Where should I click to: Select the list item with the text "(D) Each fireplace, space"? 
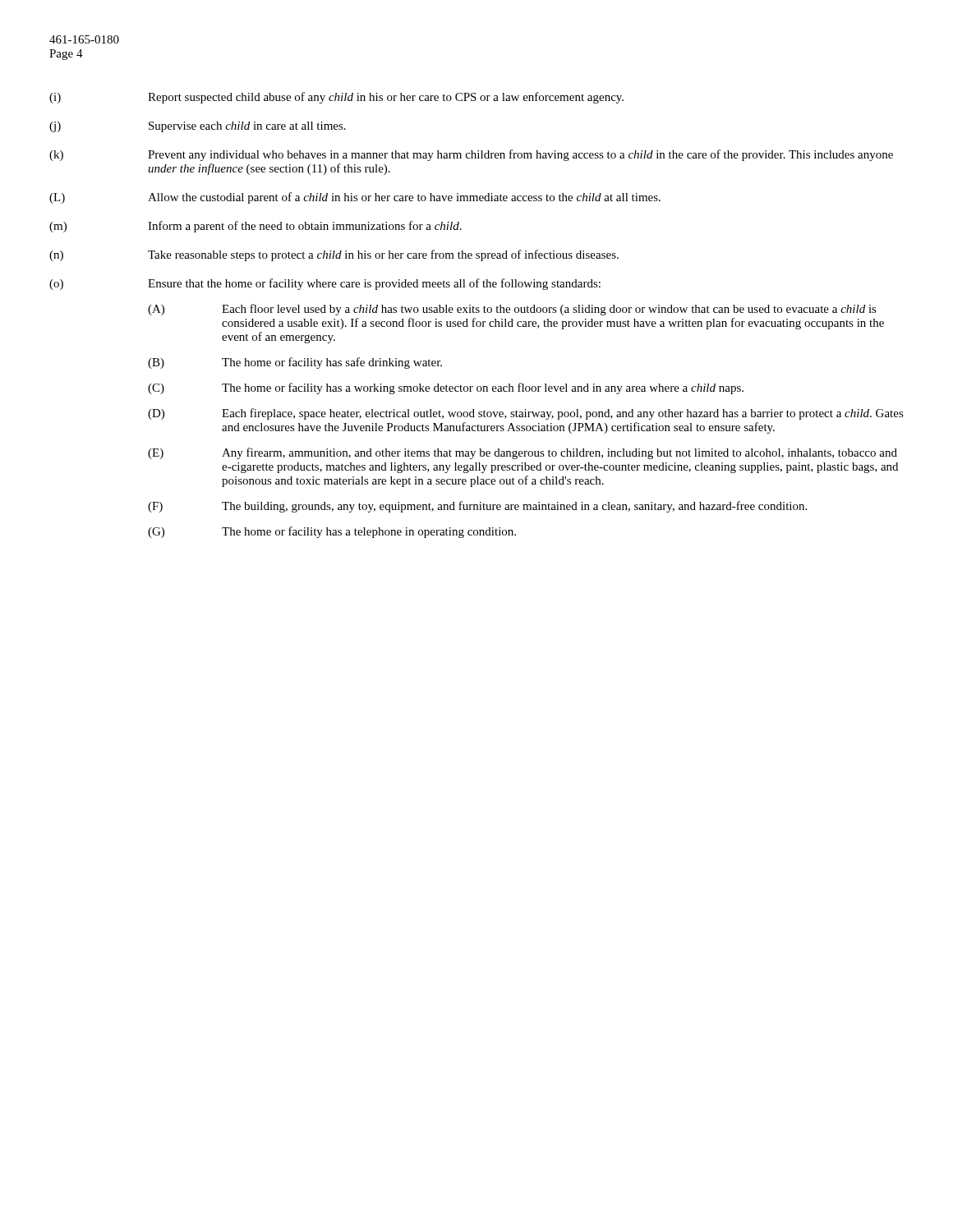pos(526,421)
